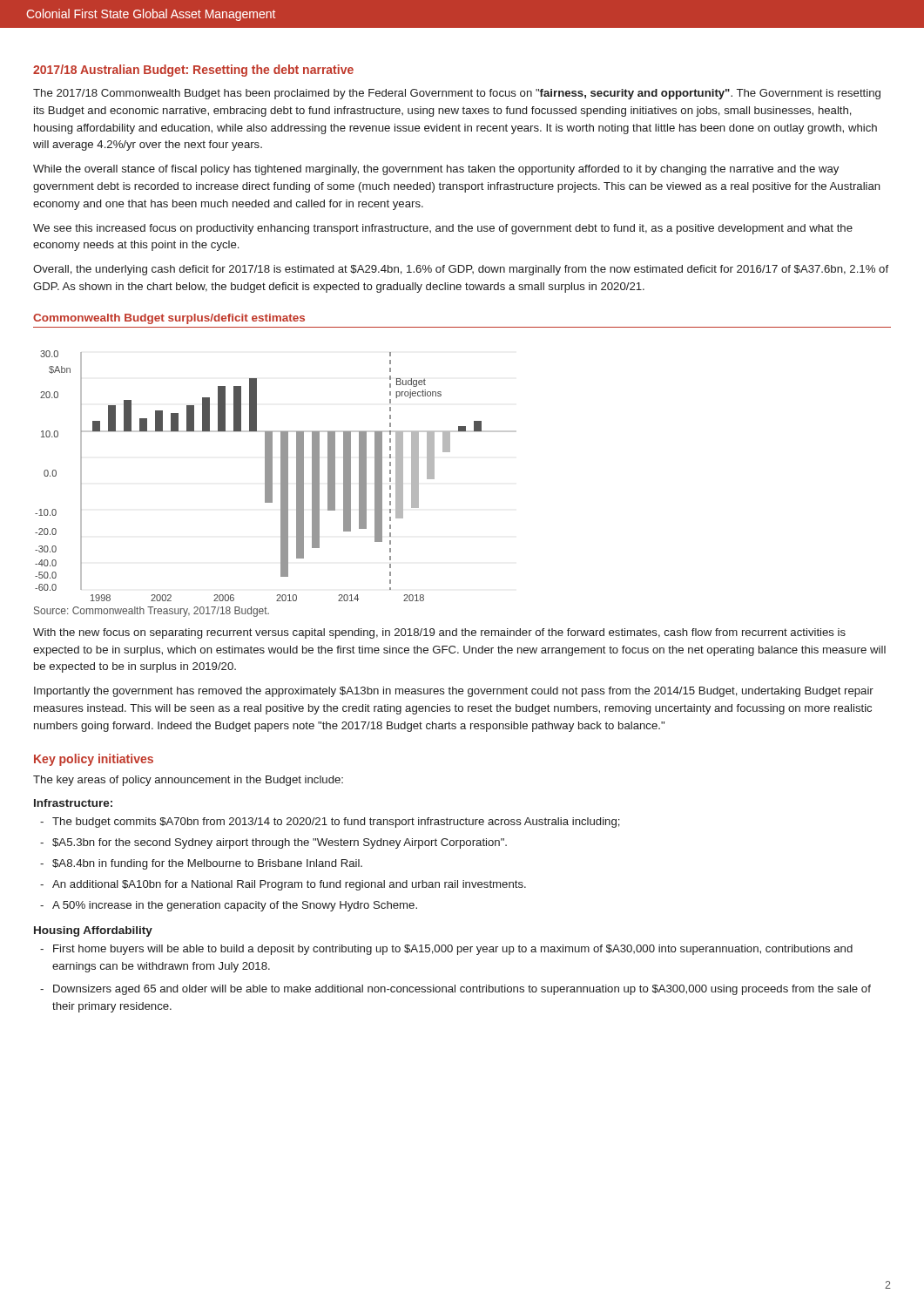Point to the element starting "Housing Affordability"
Image resolution: width=924 pixels, height=1307 pixels.
(x=93, y=930)
